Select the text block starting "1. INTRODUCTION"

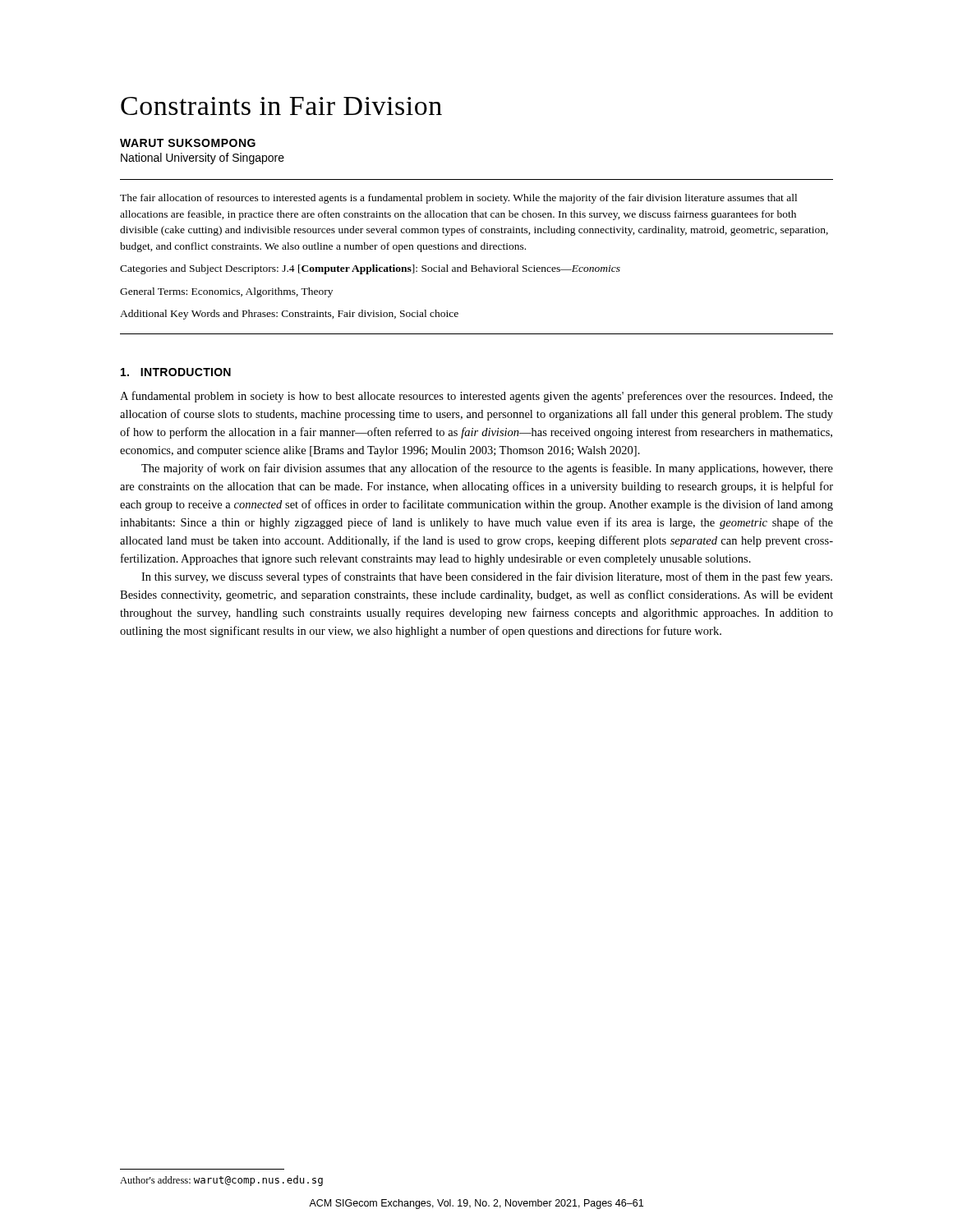point(176,372)
